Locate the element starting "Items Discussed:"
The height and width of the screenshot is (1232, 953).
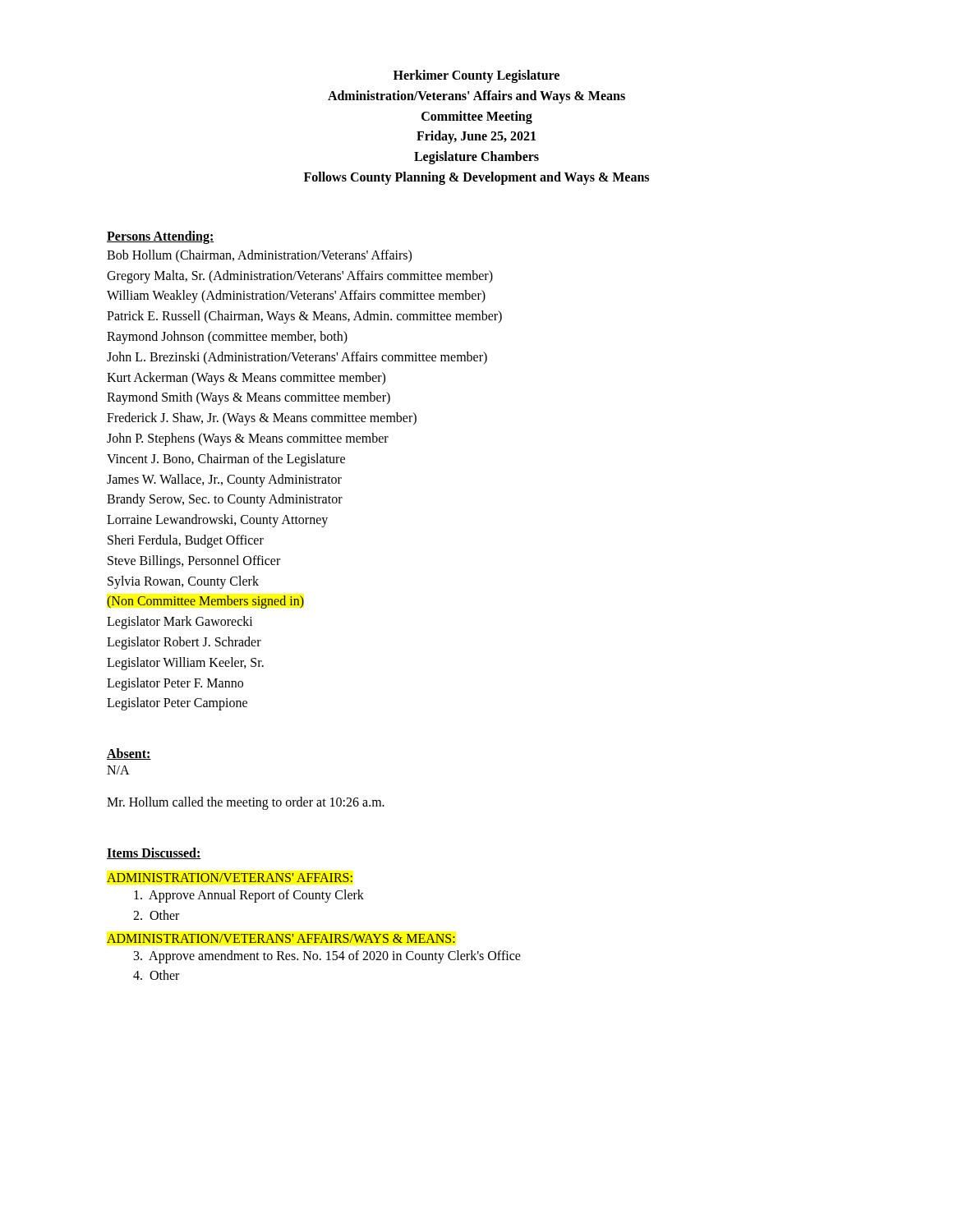(x=154, y=853)
